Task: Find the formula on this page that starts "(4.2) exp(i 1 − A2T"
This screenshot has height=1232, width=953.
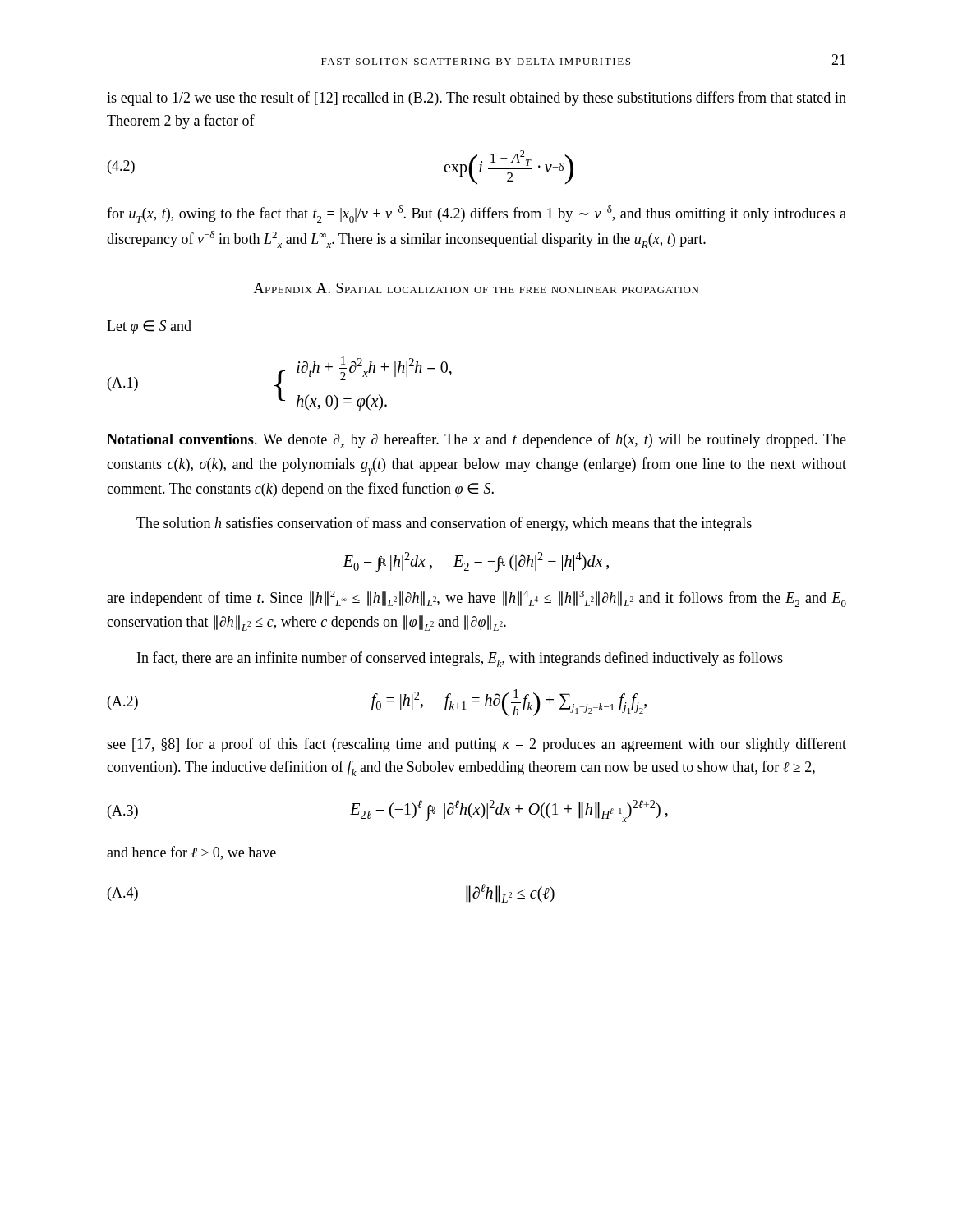Action: (x=476, y=167)
